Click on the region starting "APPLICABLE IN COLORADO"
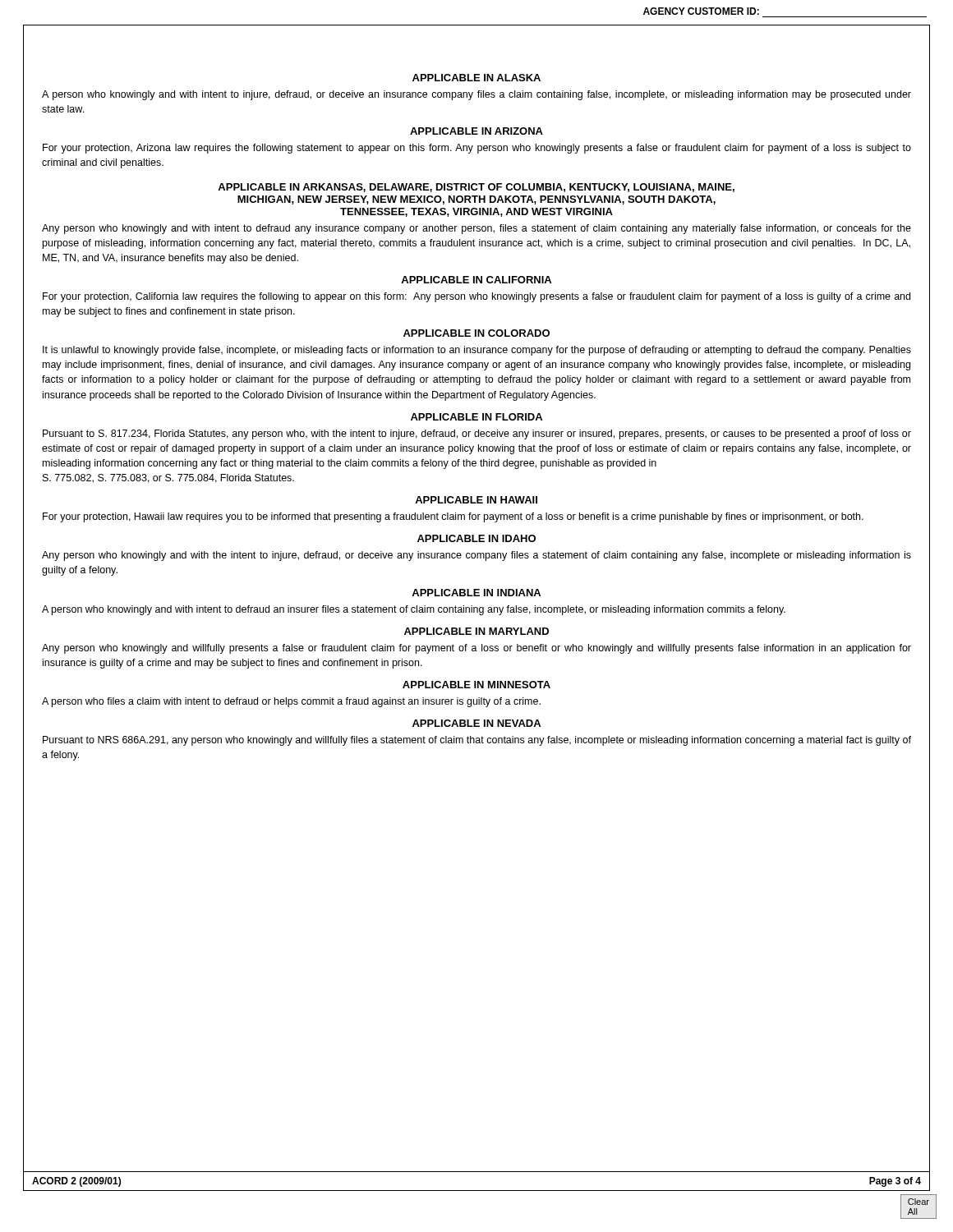Viewport: 953px width, 1232px height. coord(476,333)
